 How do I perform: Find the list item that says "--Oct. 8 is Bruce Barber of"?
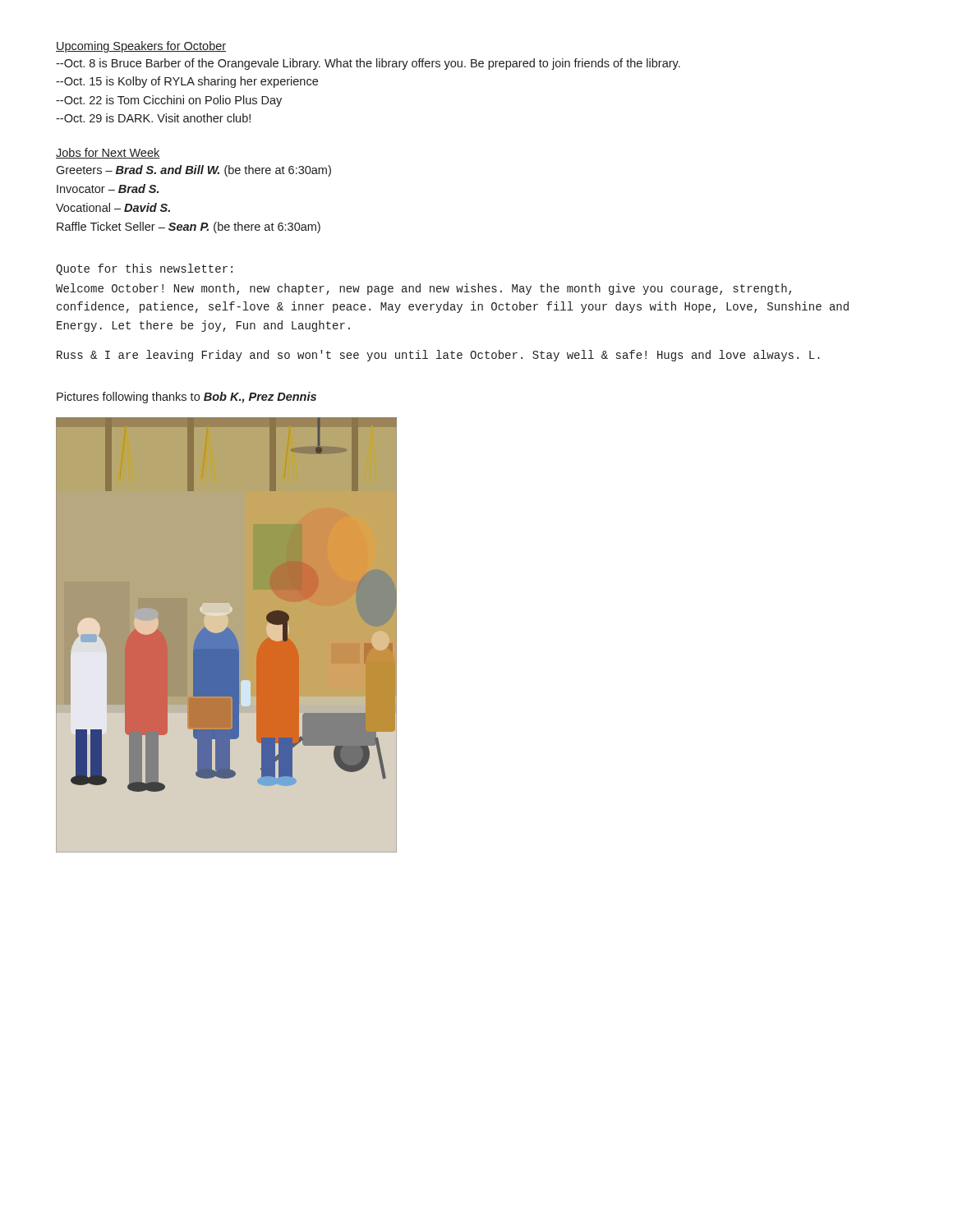[368, 63]
